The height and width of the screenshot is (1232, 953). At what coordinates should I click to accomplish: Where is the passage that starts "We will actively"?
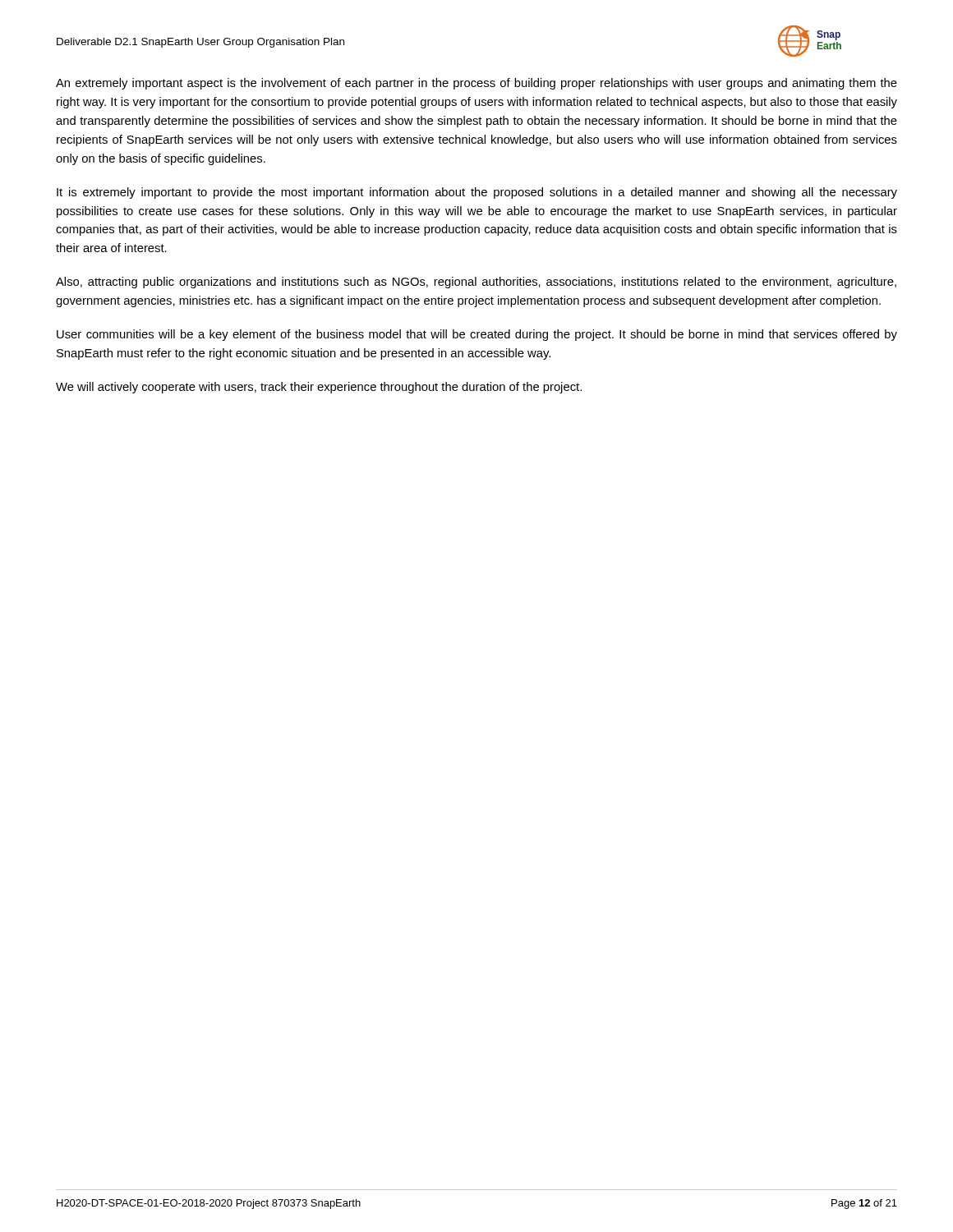pos(319,387)
